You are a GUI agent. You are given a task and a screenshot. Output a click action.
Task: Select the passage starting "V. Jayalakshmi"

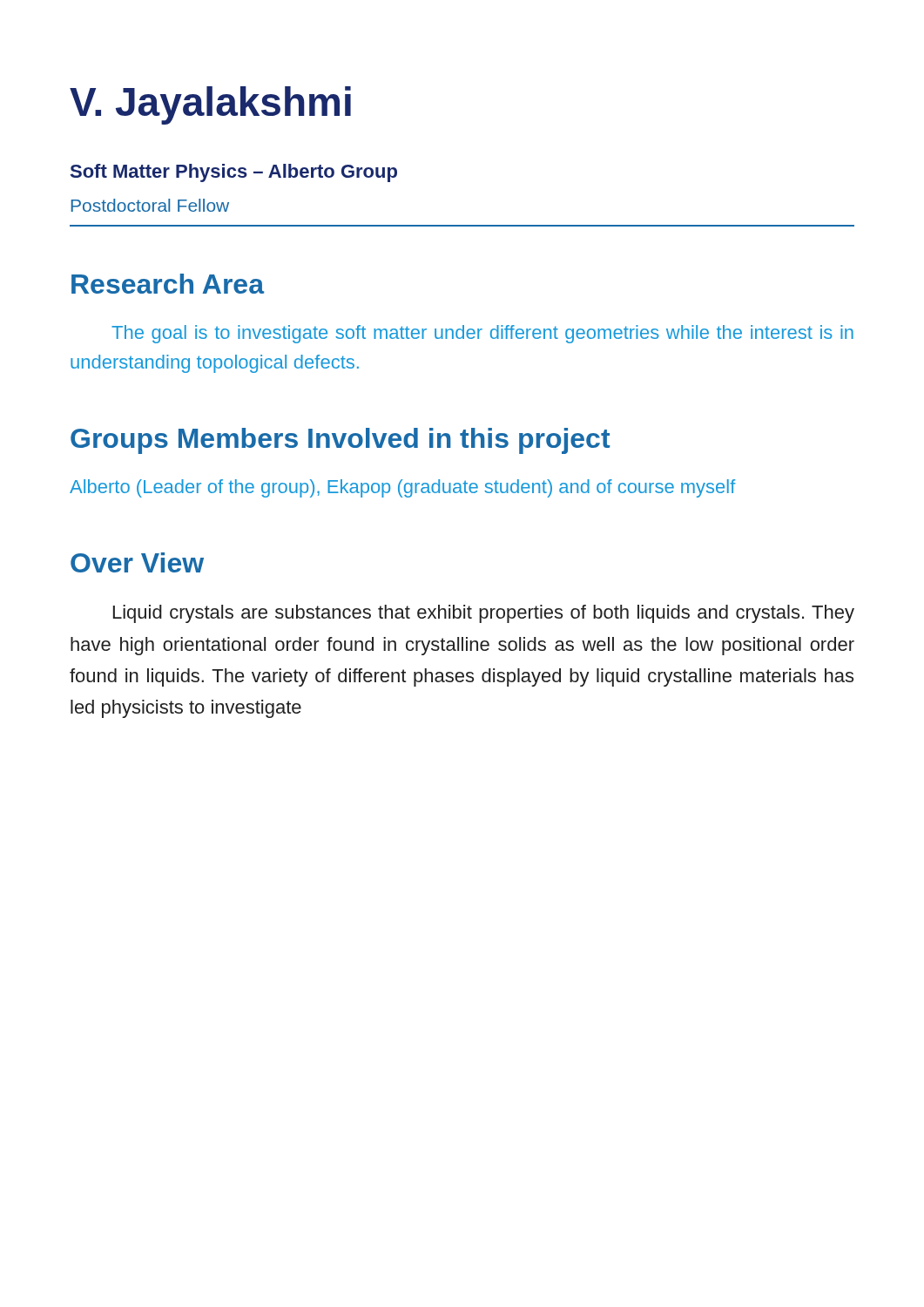tap(210, 105)
